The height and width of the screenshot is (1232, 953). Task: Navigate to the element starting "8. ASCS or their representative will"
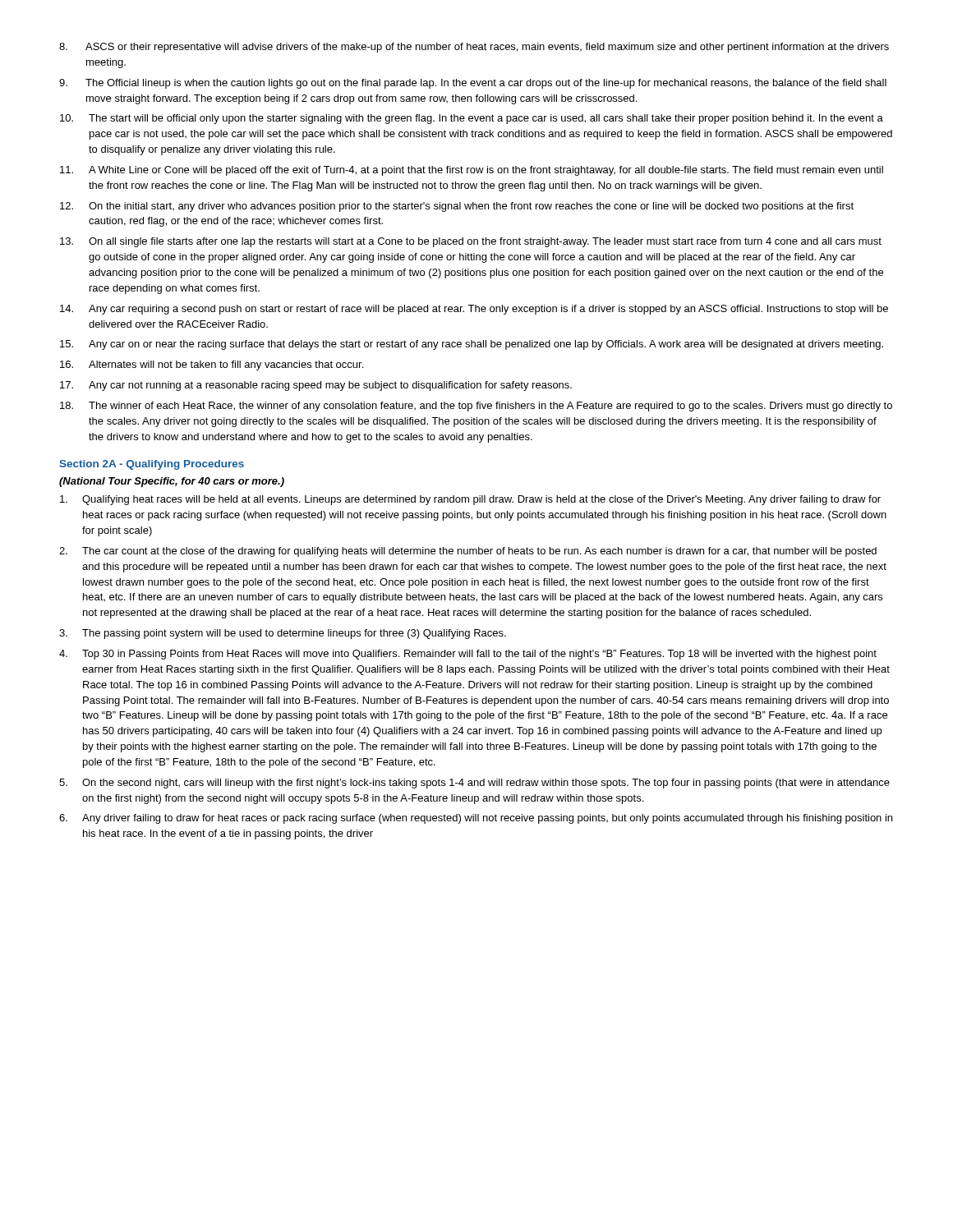[476, 55]
